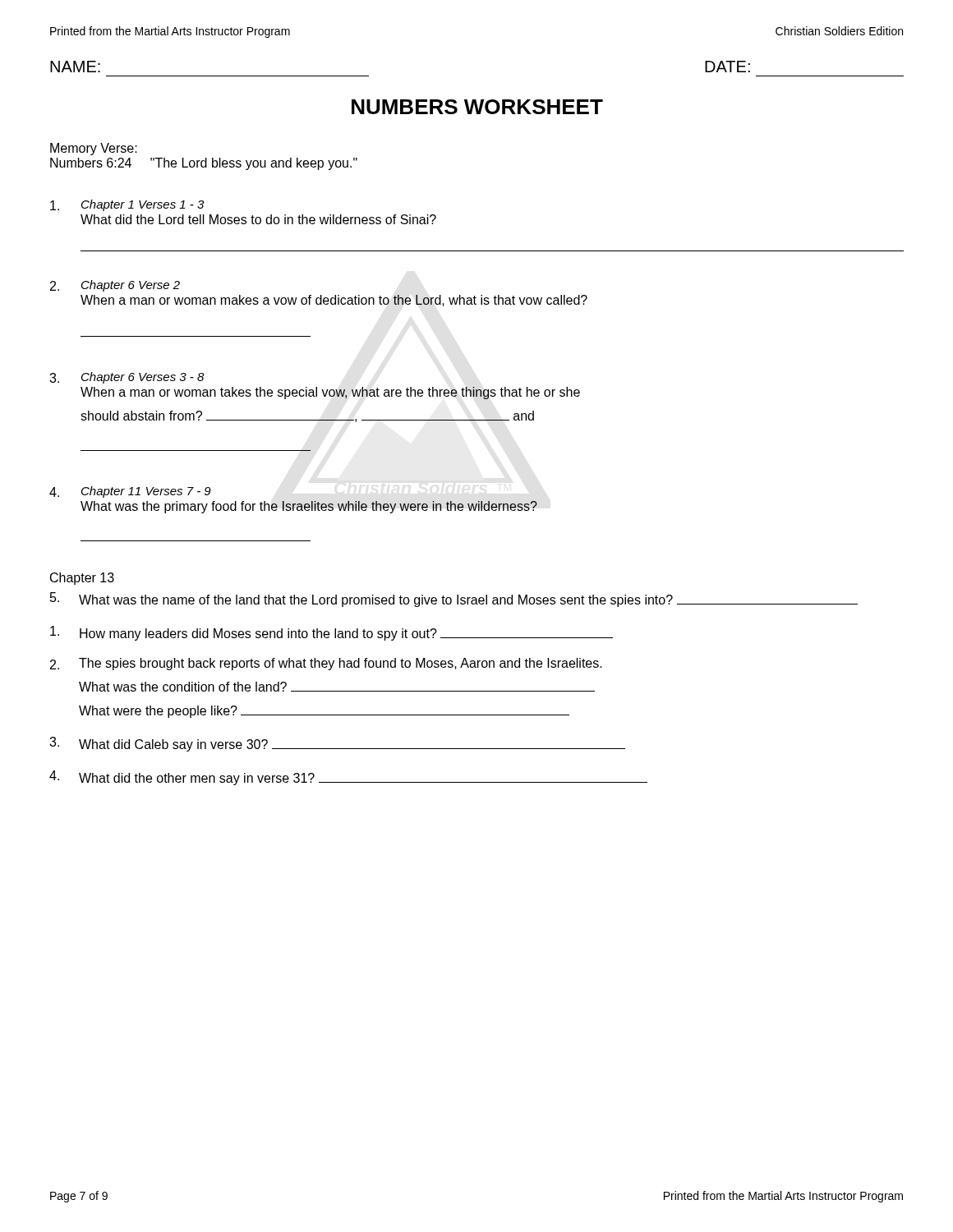Select the passage starting "2. The spies brought"

pyautogui.click(x=476, y=687)
